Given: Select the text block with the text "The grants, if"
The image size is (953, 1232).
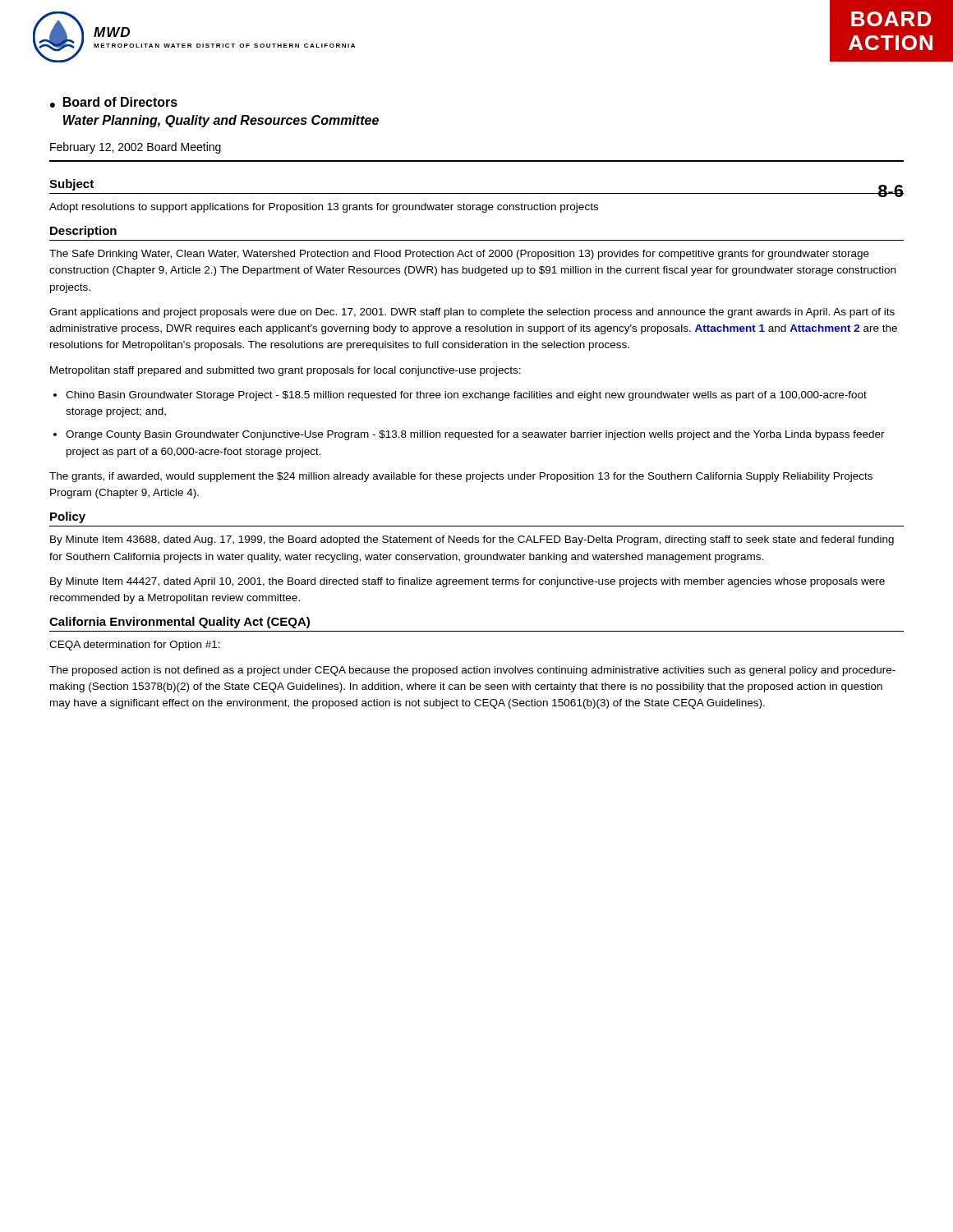Looking at the screenshot, I should tap(461, 484).
